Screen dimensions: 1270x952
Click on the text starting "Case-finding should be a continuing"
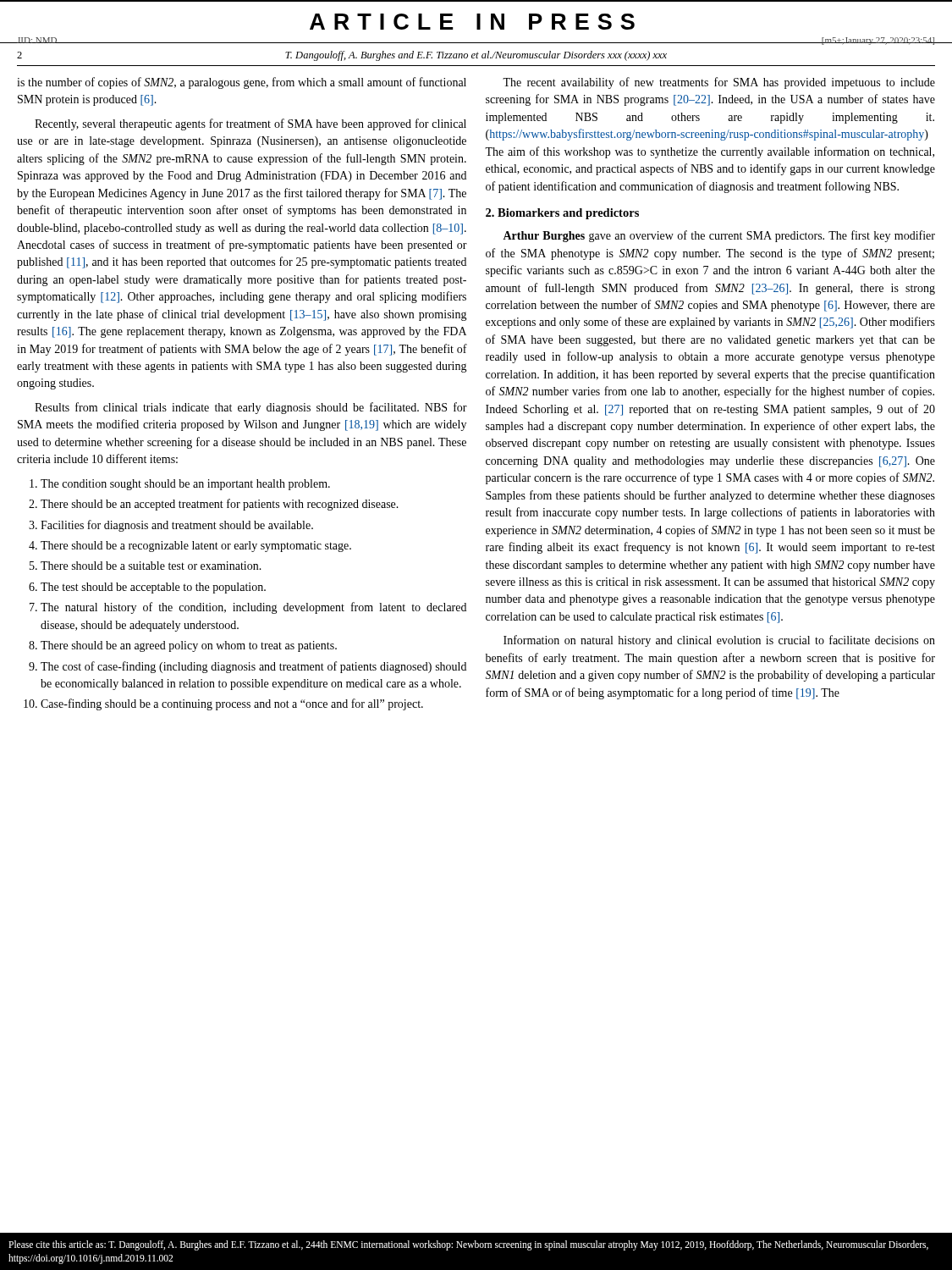tap(254, 705)
